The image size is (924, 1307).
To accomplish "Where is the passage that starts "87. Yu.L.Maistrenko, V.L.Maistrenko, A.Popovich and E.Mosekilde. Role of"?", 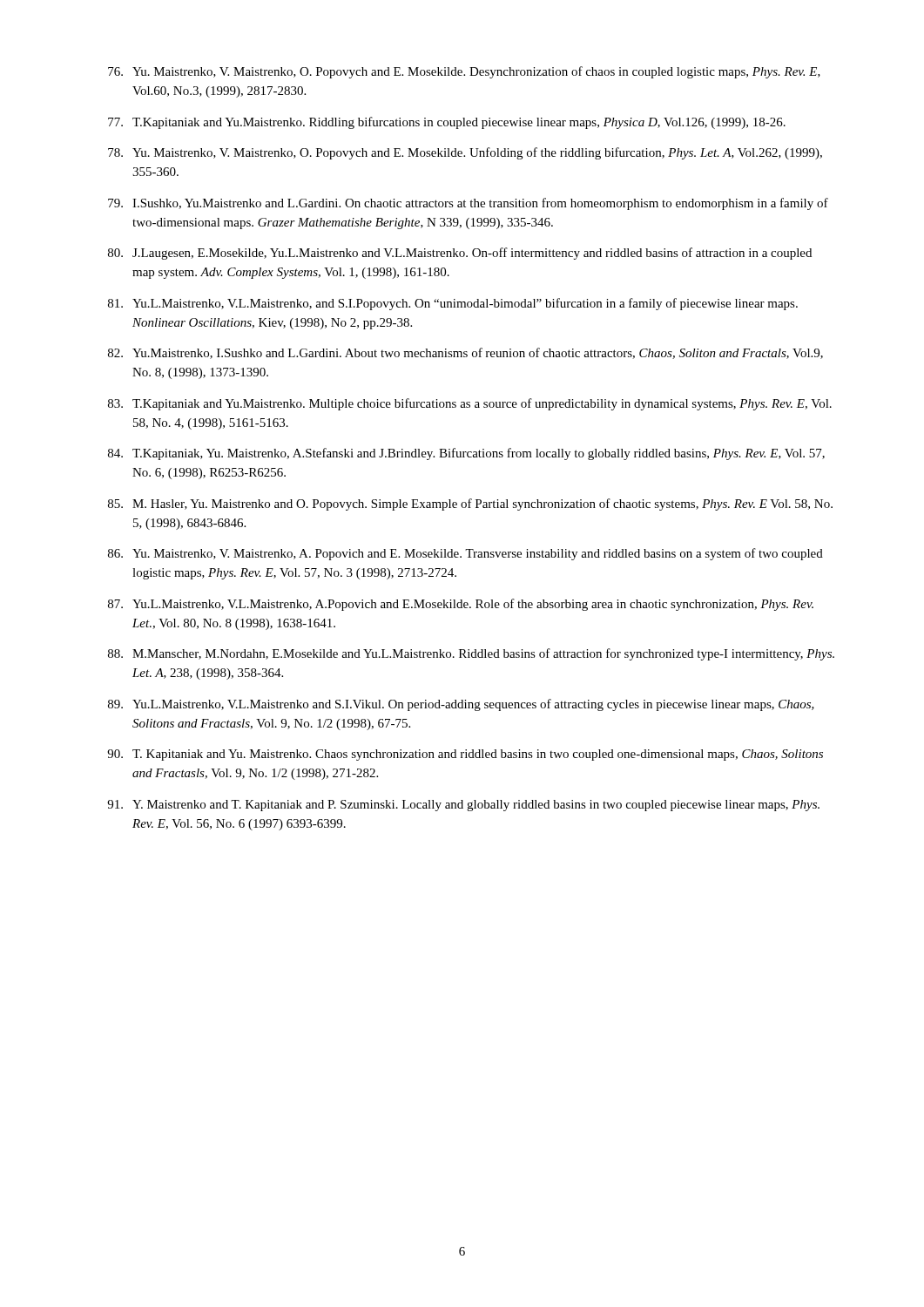I will click(462, 614).
